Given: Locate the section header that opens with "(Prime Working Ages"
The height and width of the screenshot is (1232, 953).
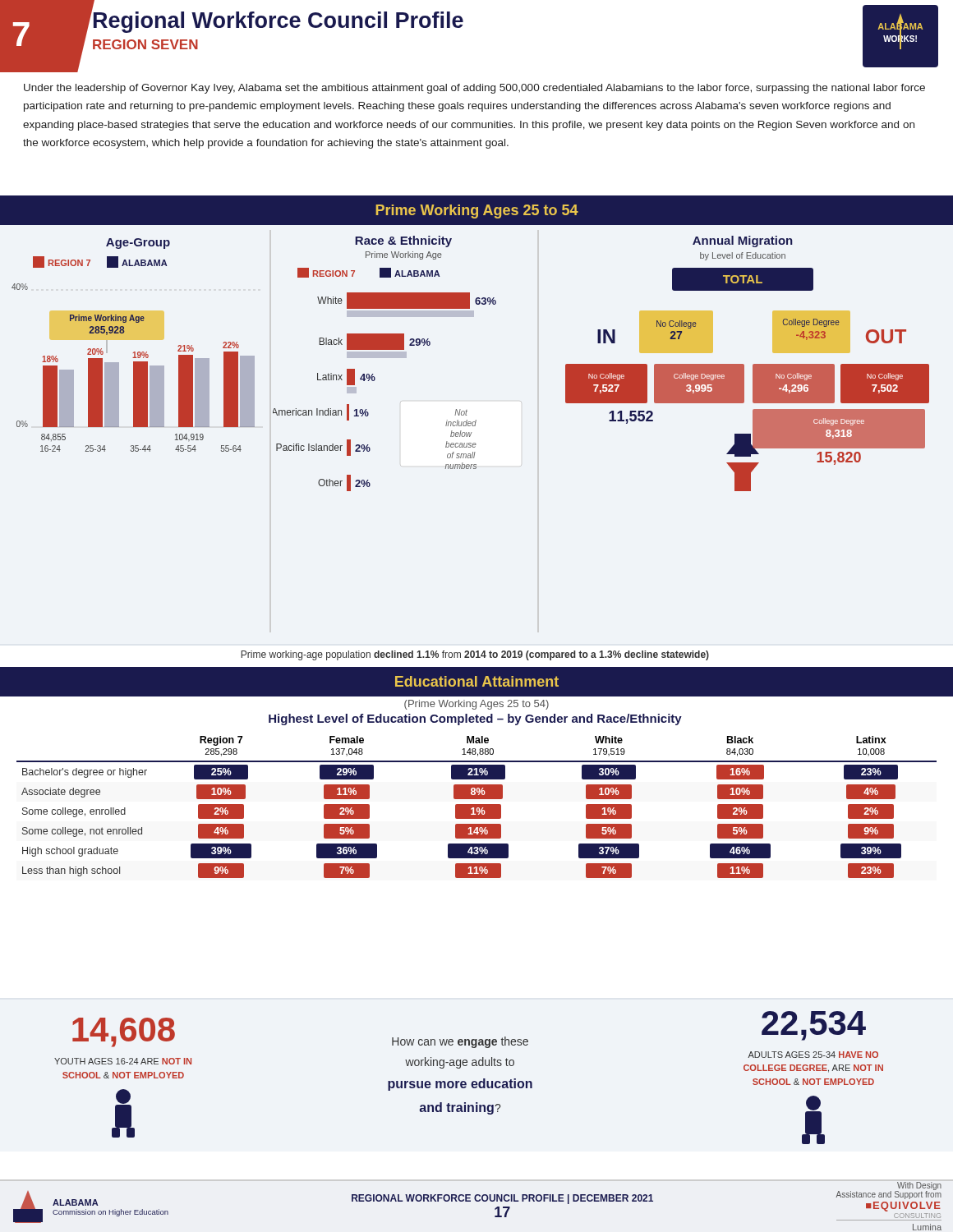Looking at the screenshot, I should pos(476,703).
